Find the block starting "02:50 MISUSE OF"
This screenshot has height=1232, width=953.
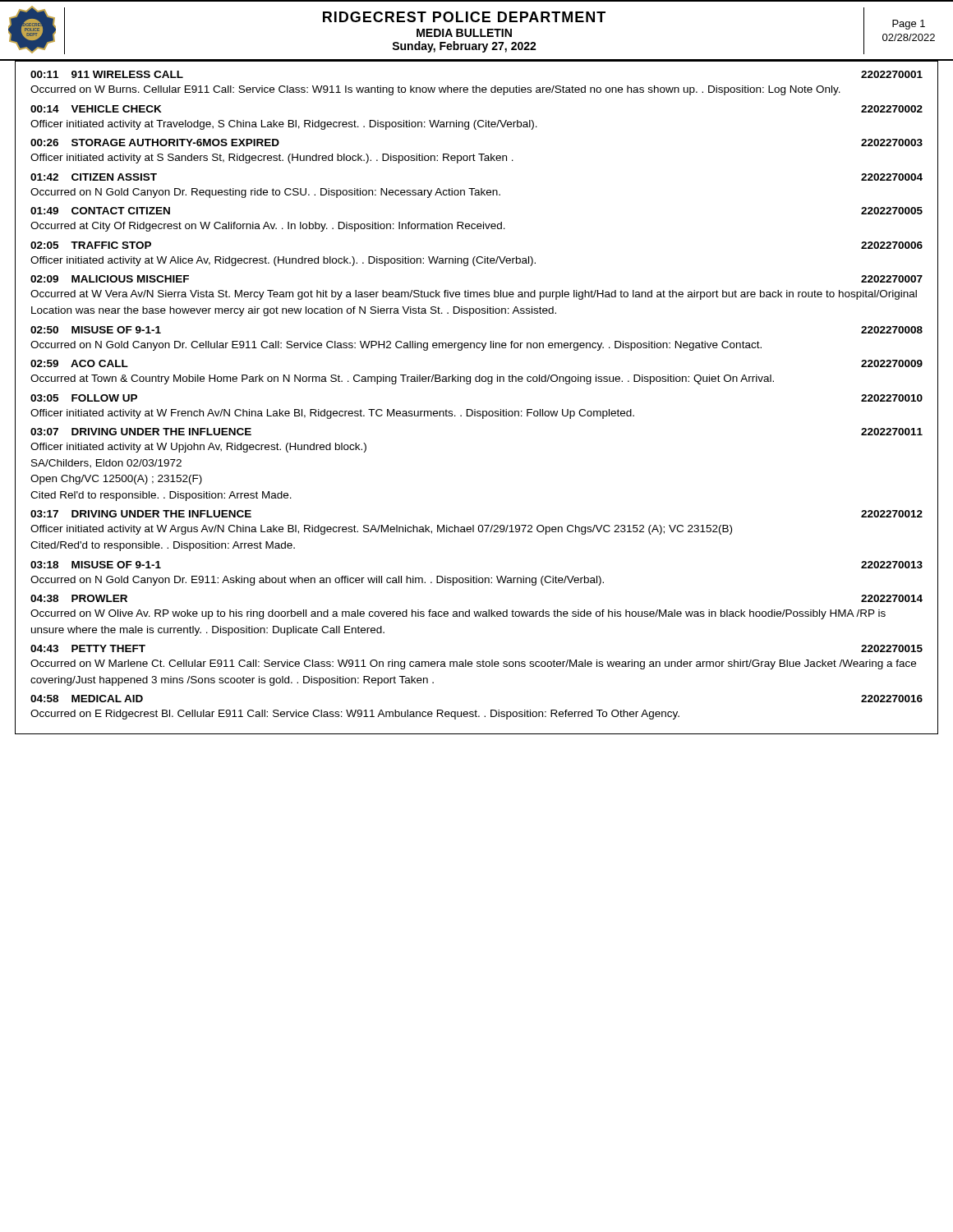pyautogui.click(x=476, y=338)
